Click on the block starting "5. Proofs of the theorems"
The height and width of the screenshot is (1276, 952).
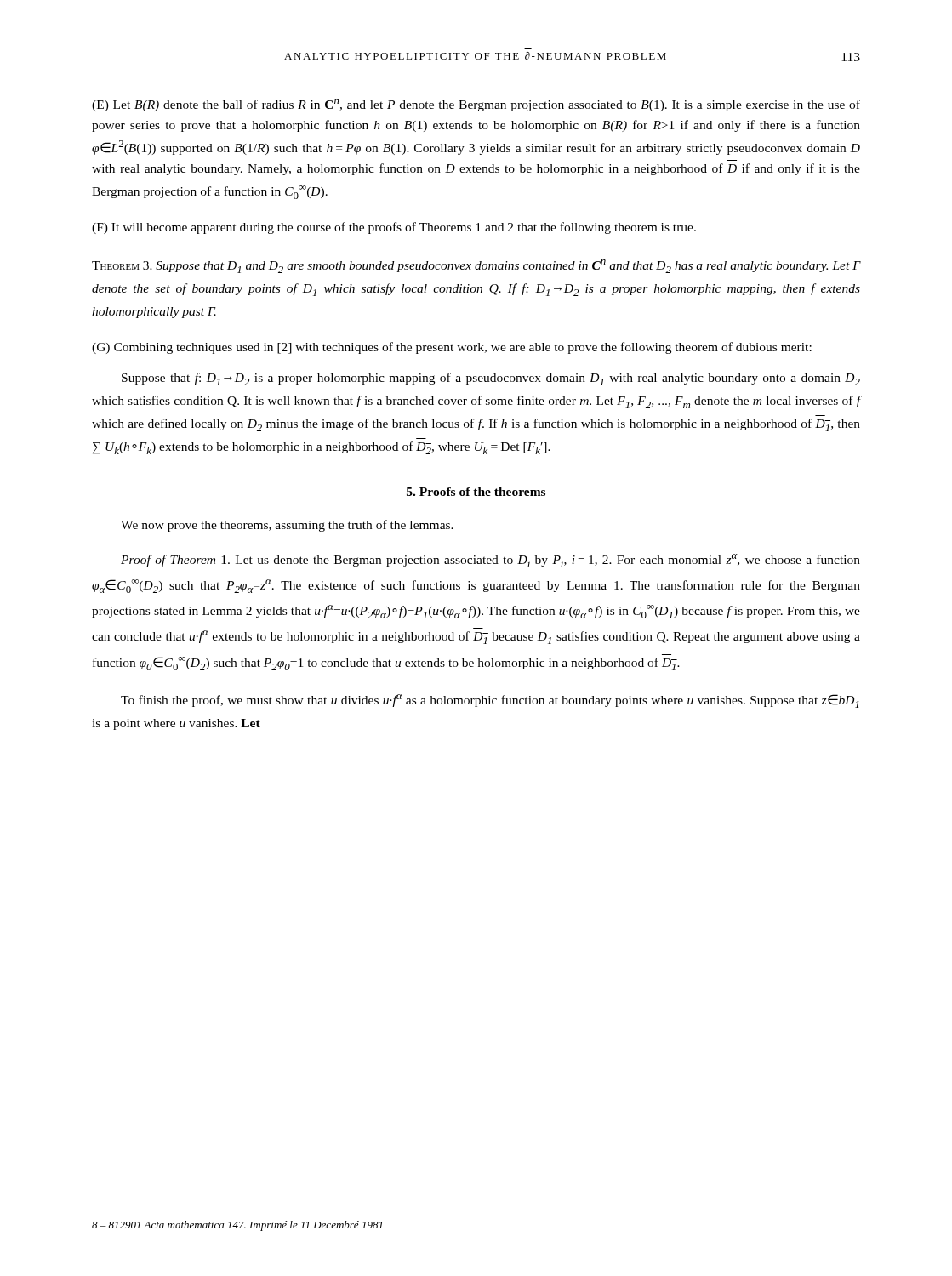(476, 491)
